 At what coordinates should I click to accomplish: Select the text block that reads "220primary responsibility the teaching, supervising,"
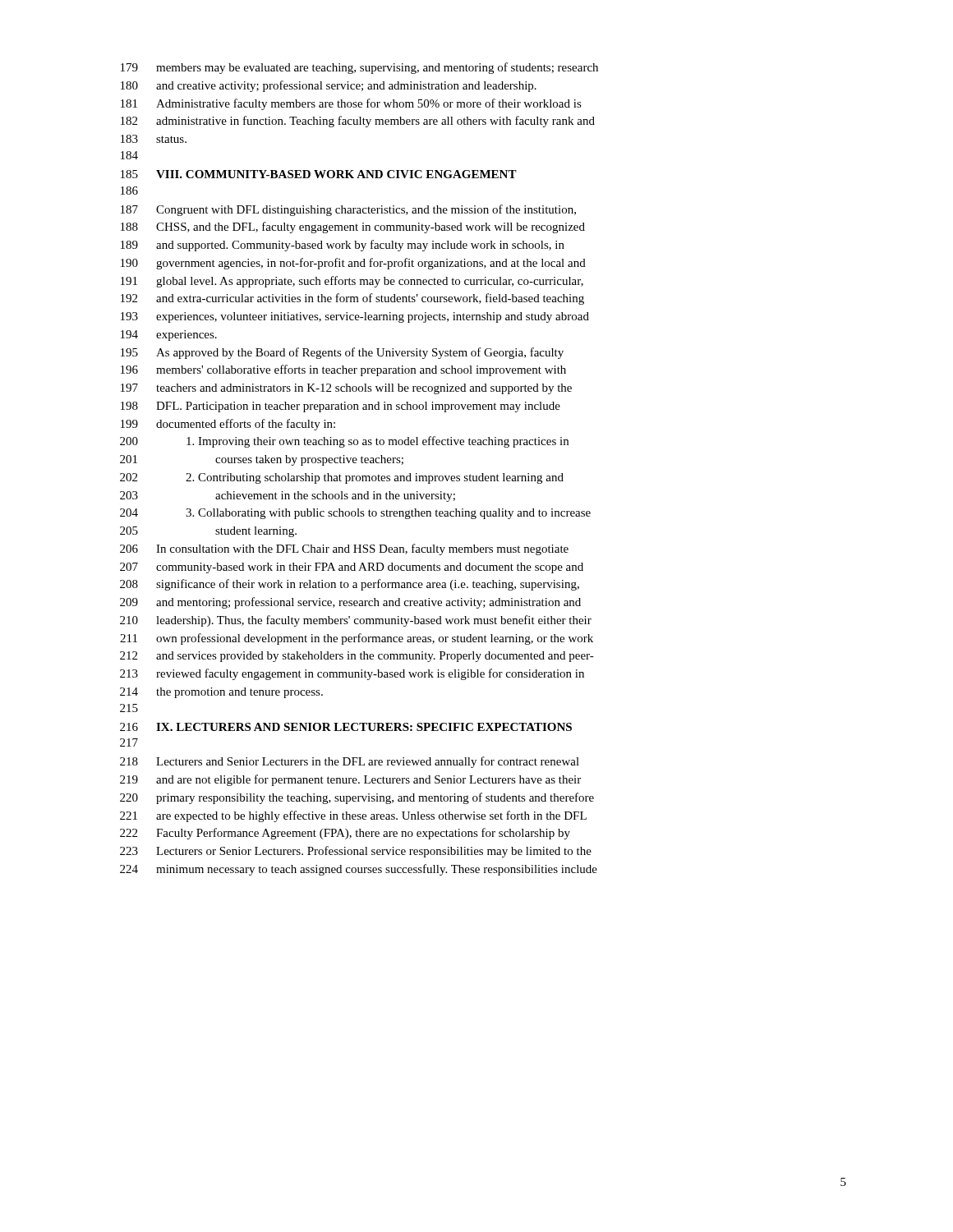coord(476,798)
